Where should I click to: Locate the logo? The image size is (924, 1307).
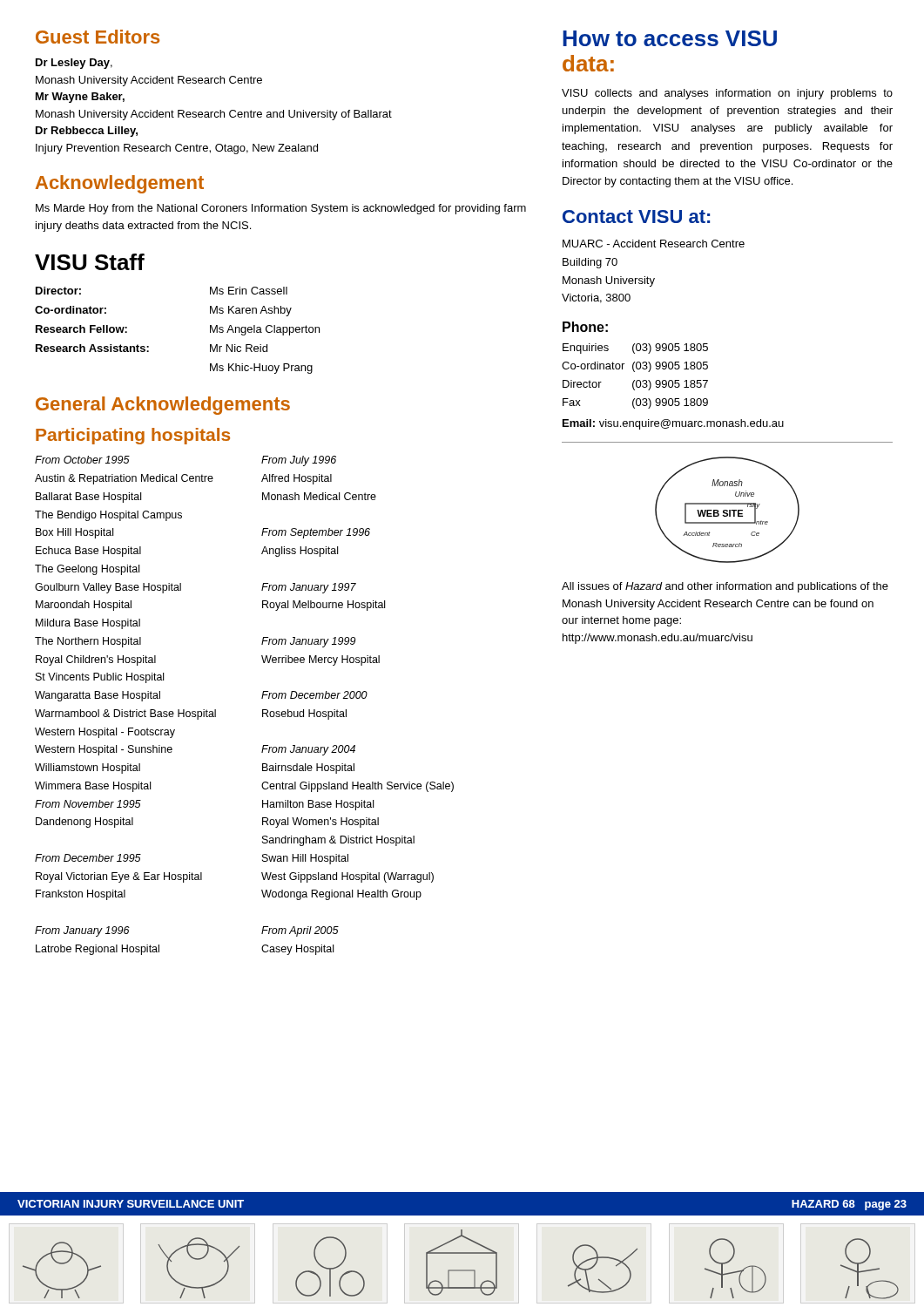(727, 511)
